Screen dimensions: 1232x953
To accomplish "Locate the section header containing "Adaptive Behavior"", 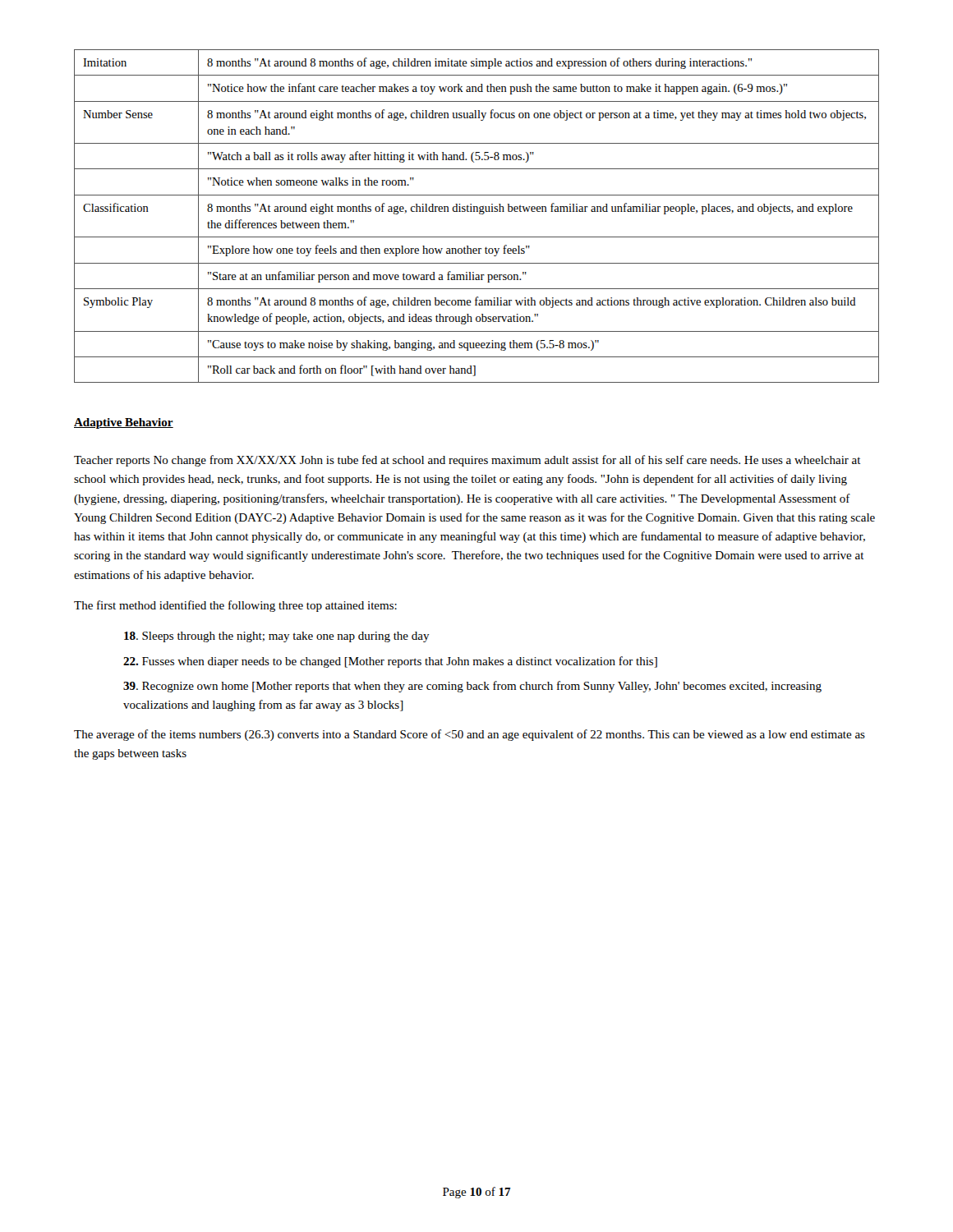I will point(123,422).
